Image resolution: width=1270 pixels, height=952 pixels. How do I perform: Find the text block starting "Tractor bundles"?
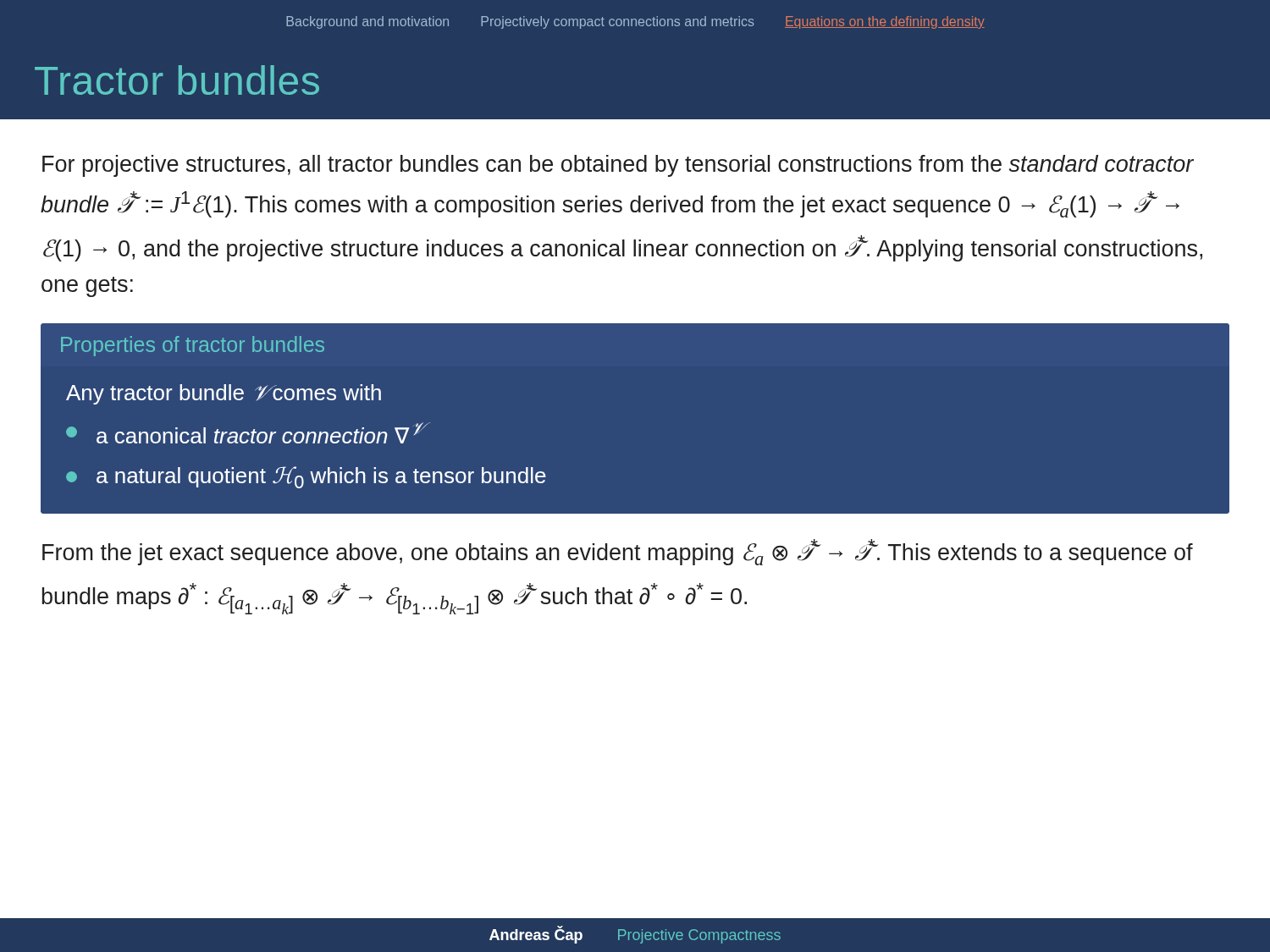(177, 81)
